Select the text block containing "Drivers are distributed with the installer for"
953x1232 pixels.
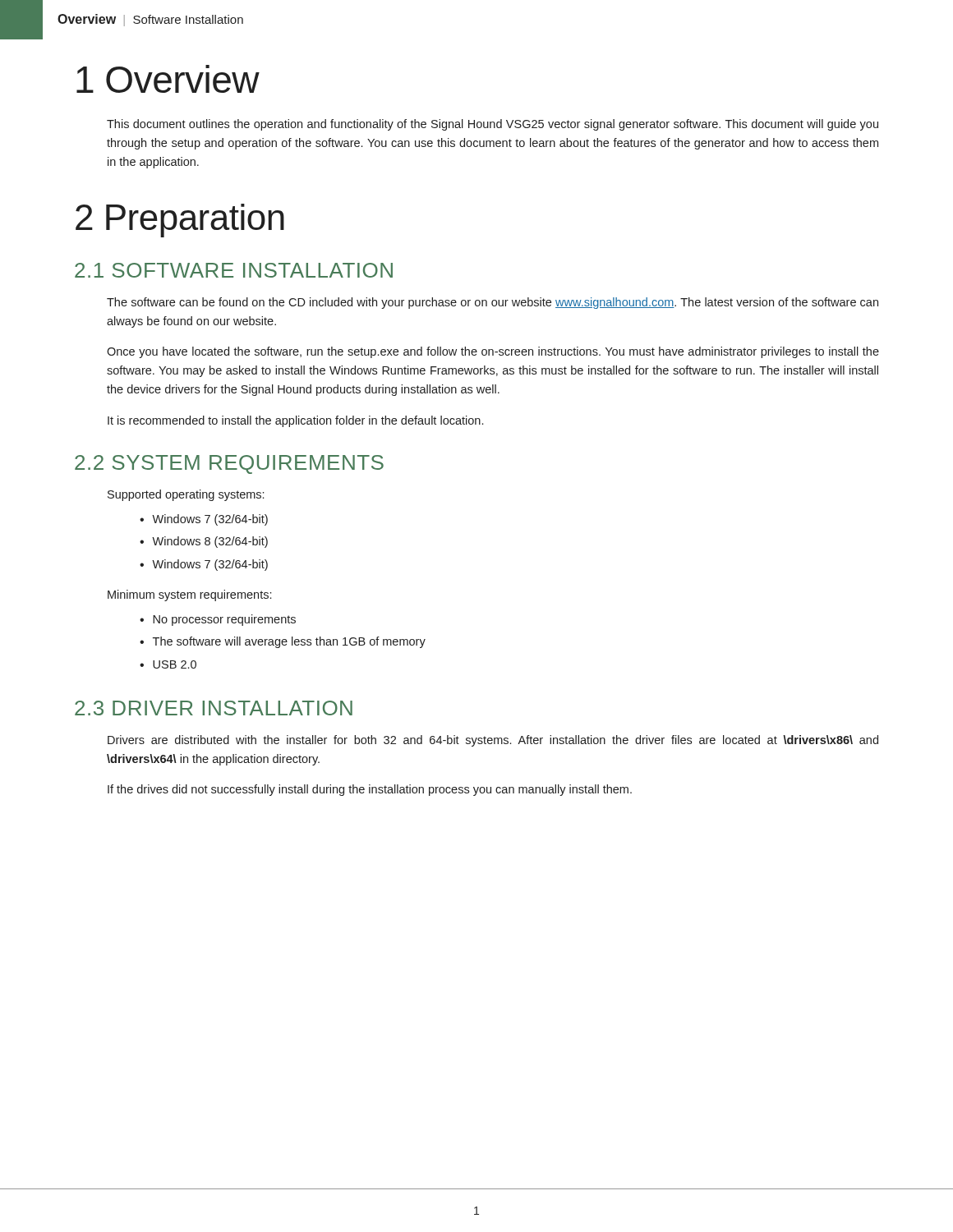[x=493, y=749]
